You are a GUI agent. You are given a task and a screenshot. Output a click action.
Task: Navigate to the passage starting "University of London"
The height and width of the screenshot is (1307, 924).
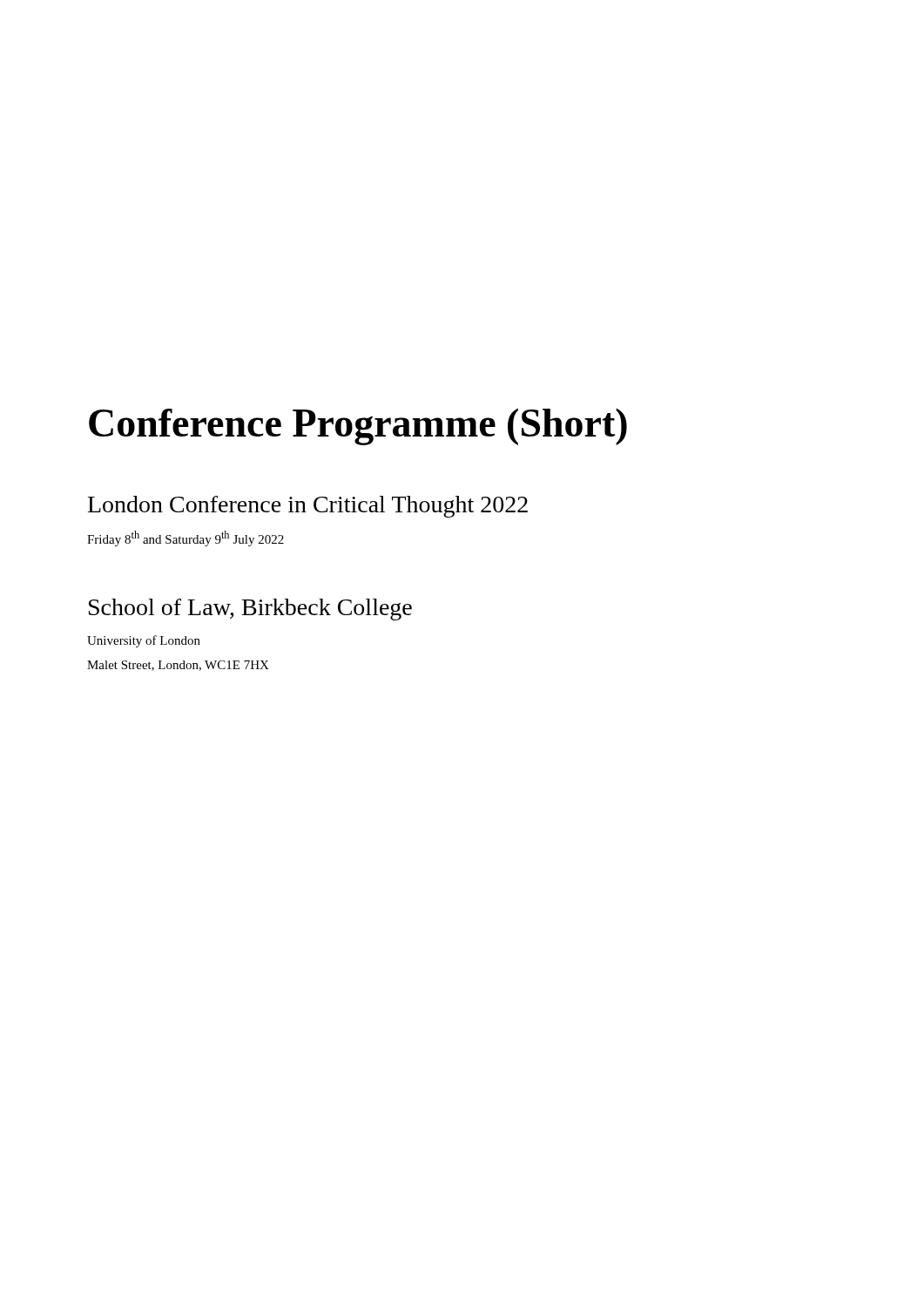tap(144, 641)
